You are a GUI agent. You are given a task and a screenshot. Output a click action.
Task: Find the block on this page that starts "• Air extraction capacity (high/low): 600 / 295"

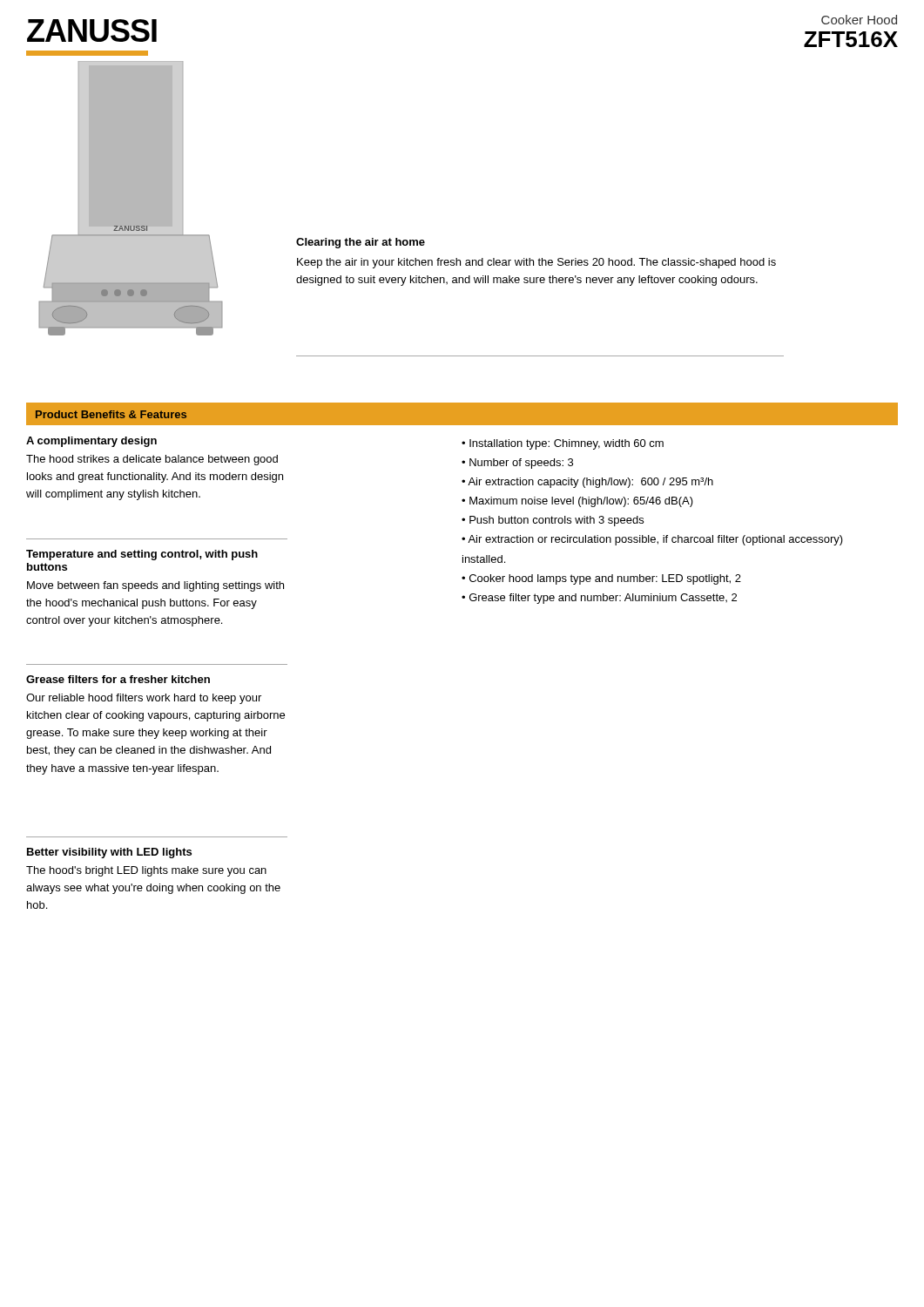point(587,482)
